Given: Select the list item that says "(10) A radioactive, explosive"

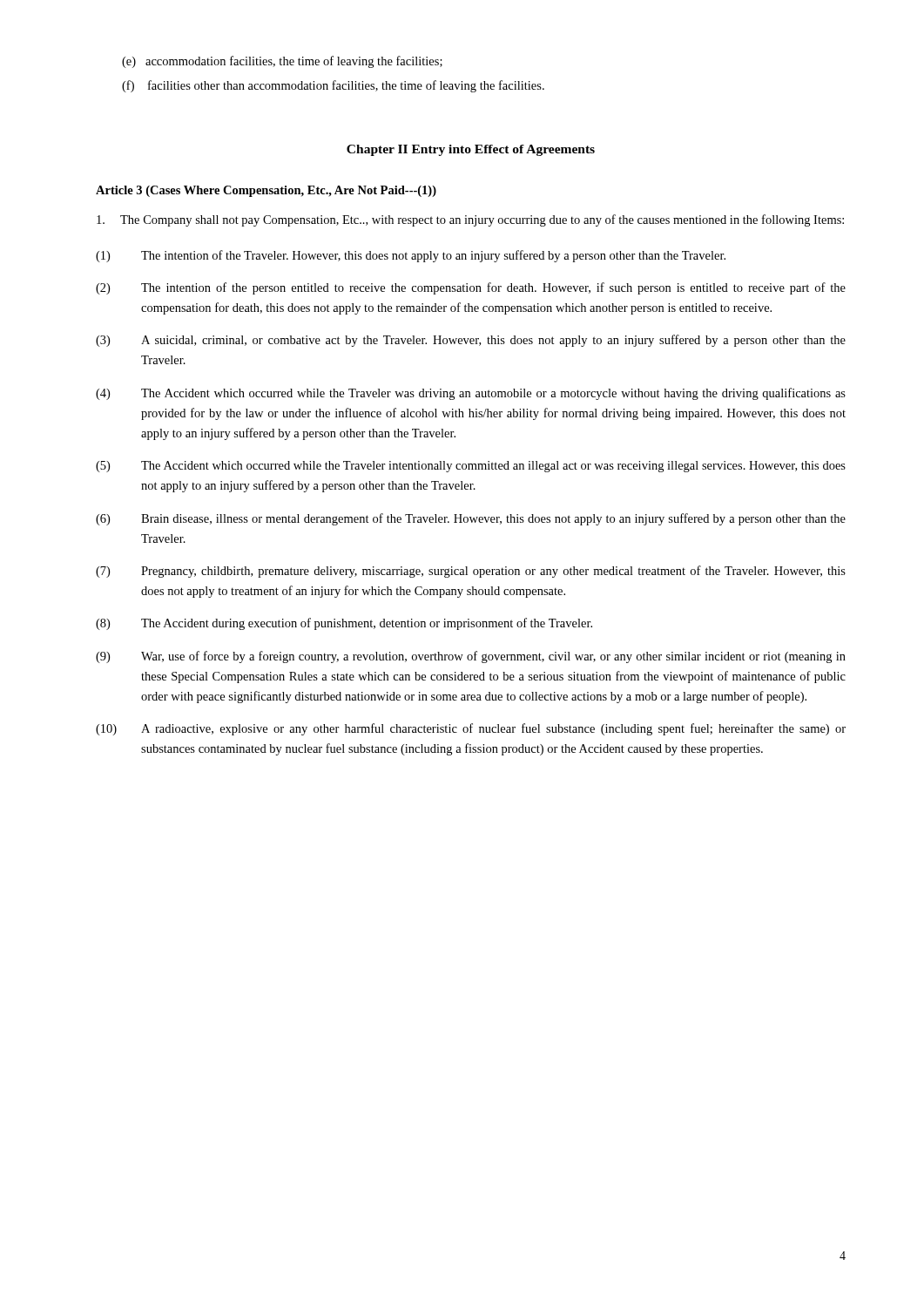Looking at the screenshot, I should (x=471, y=739).
